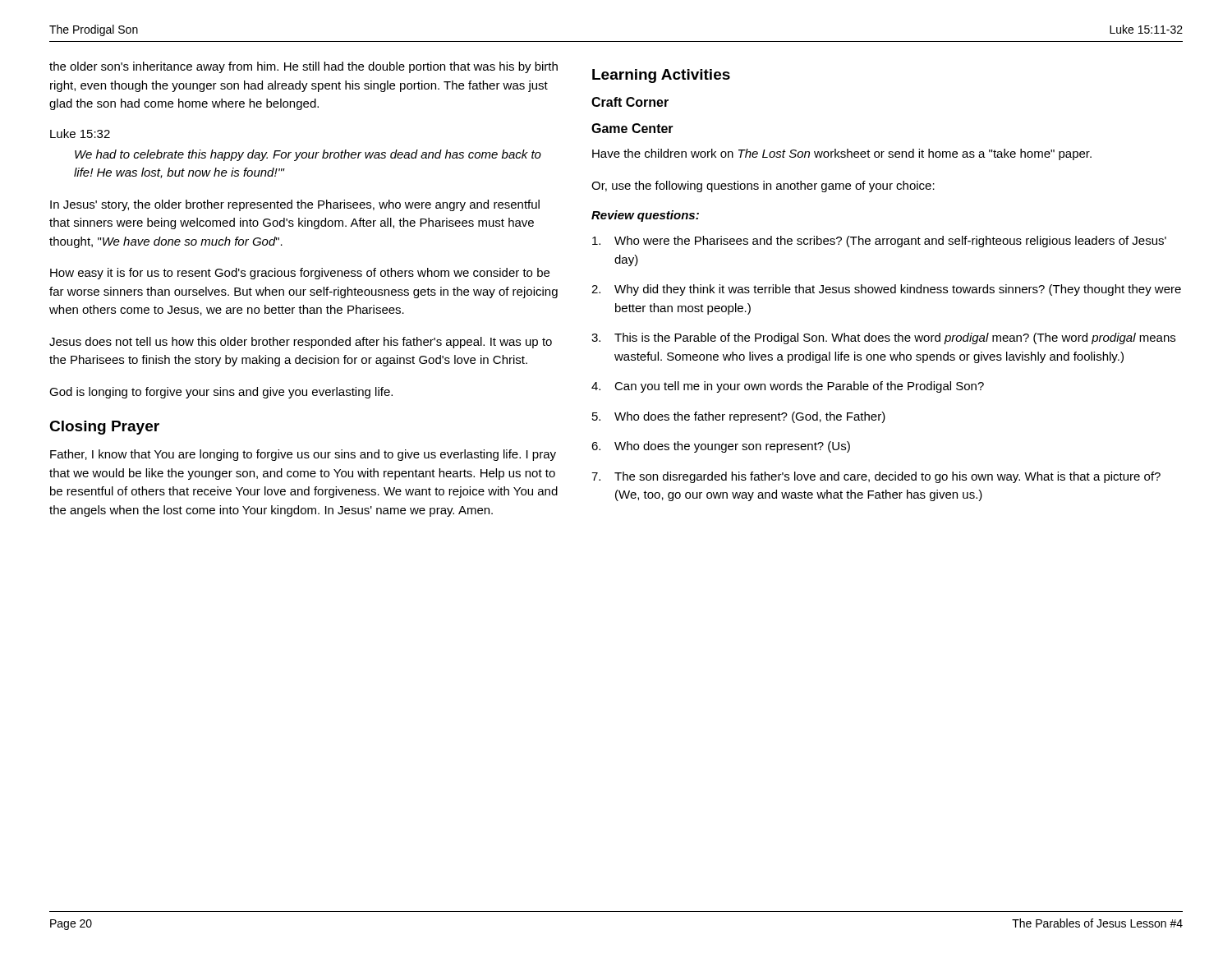Viewport: 1232px width, 953px height.
Task: Locate the text block that reads "We had to"
Action: click(308, 163)
